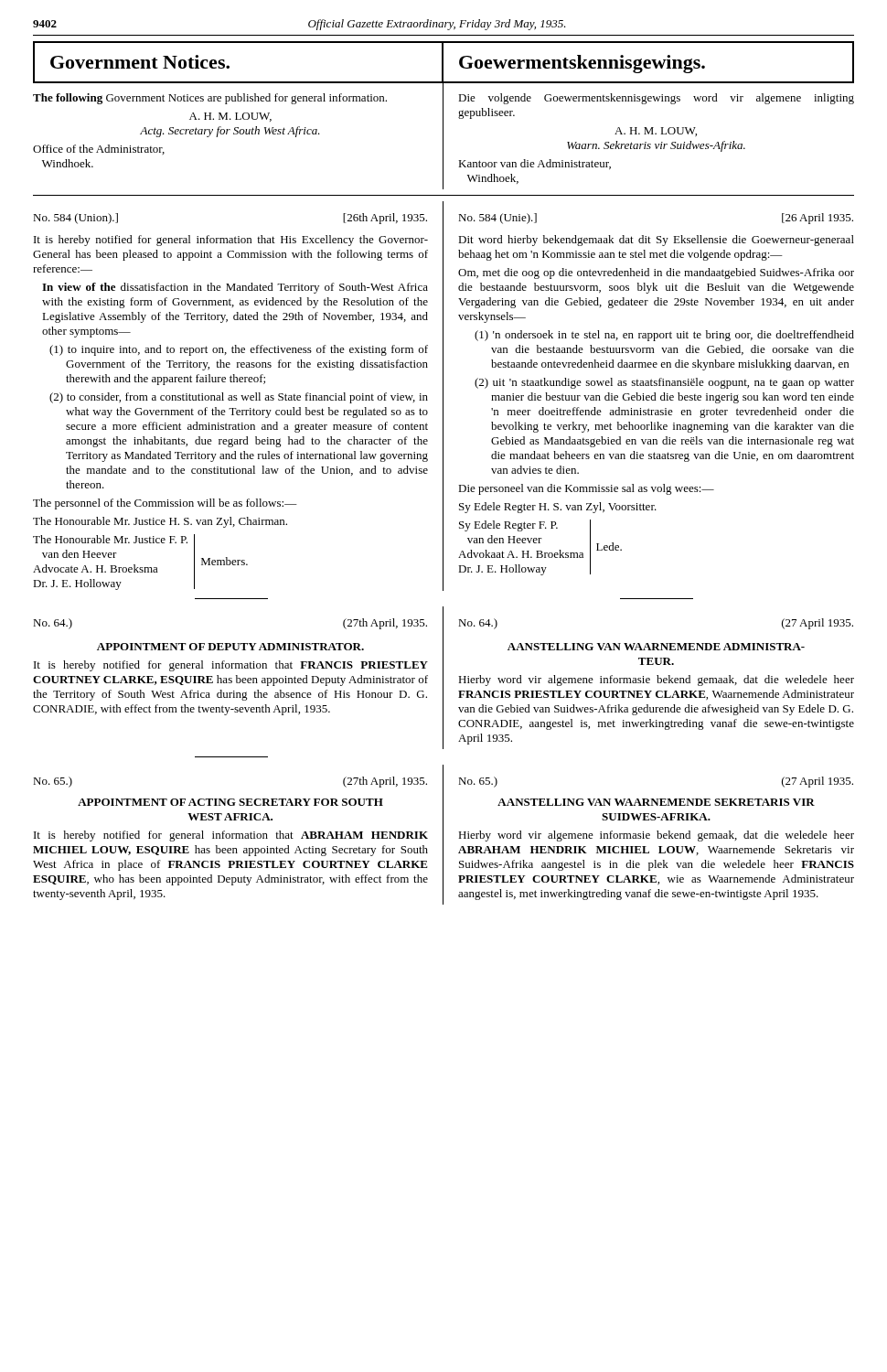Find the text that says "No. 64.) (27 April 1935."
This screenshot has width=887, height=1372.
471,623
